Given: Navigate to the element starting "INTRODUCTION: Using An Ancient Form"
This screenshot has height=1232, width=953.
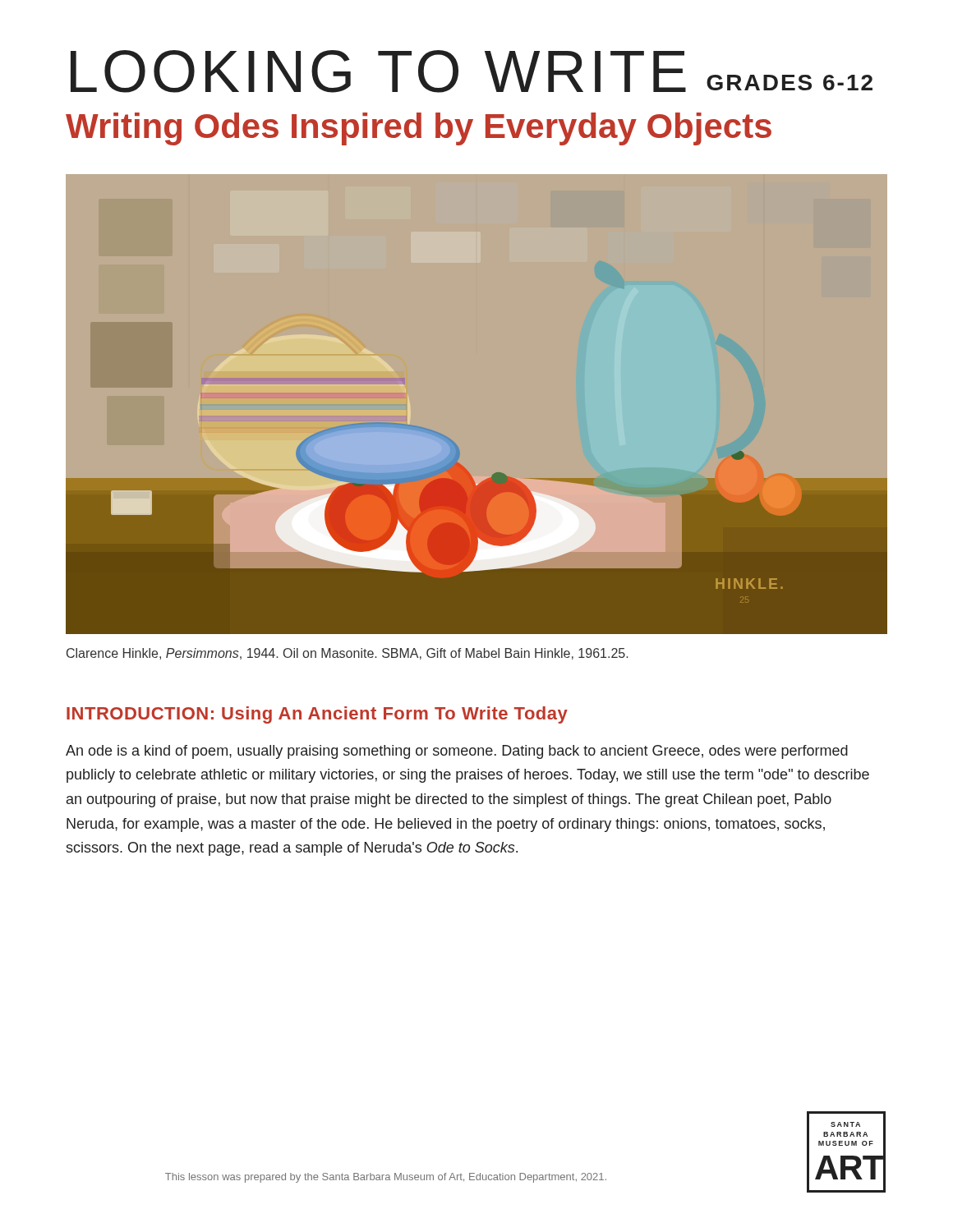Looking at the screenshot, I should pyautogui.click(x=317, y=713).
